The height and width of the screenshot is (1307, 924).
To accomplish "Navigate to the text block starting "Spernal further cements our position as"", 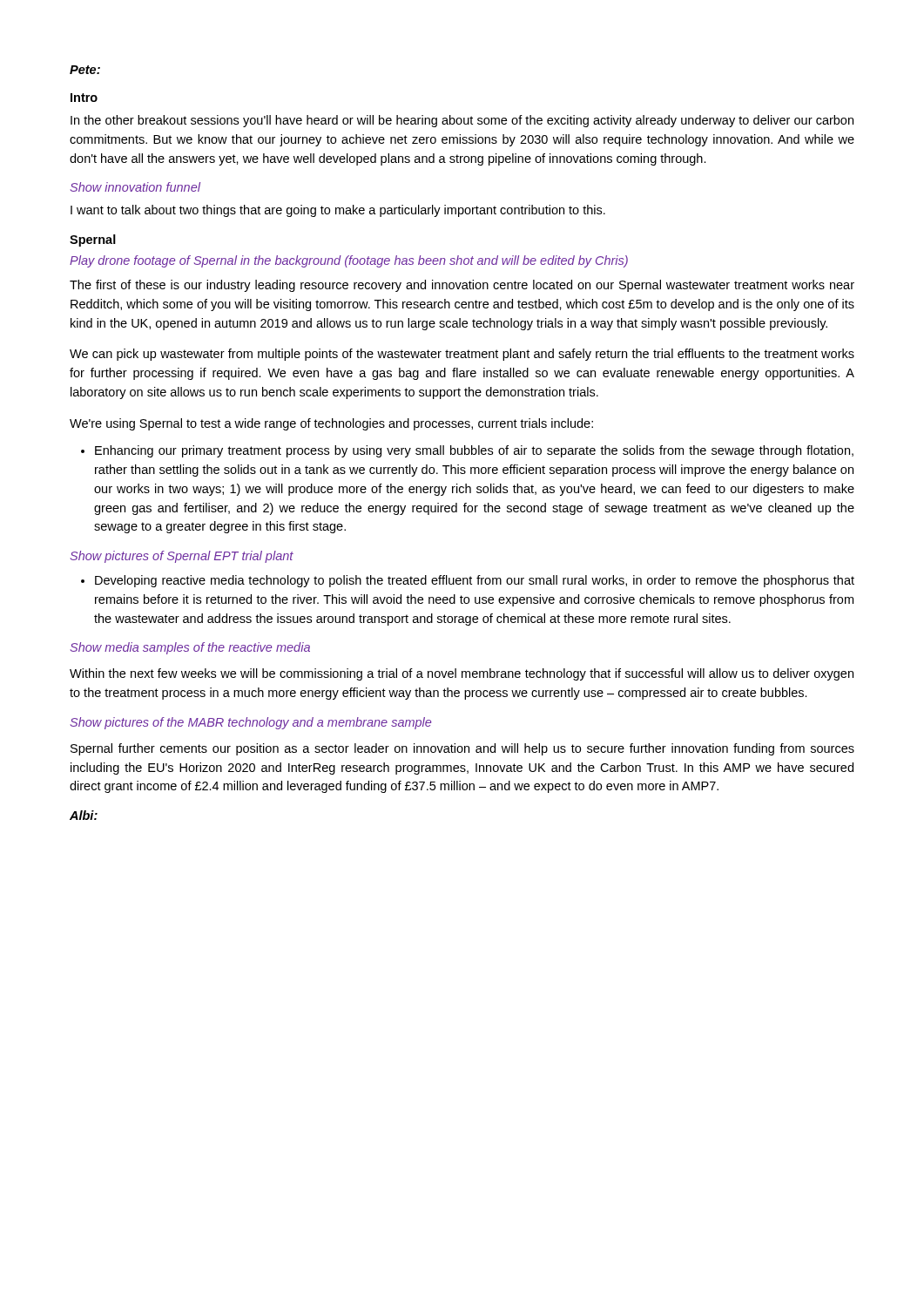I will [462, 768].
